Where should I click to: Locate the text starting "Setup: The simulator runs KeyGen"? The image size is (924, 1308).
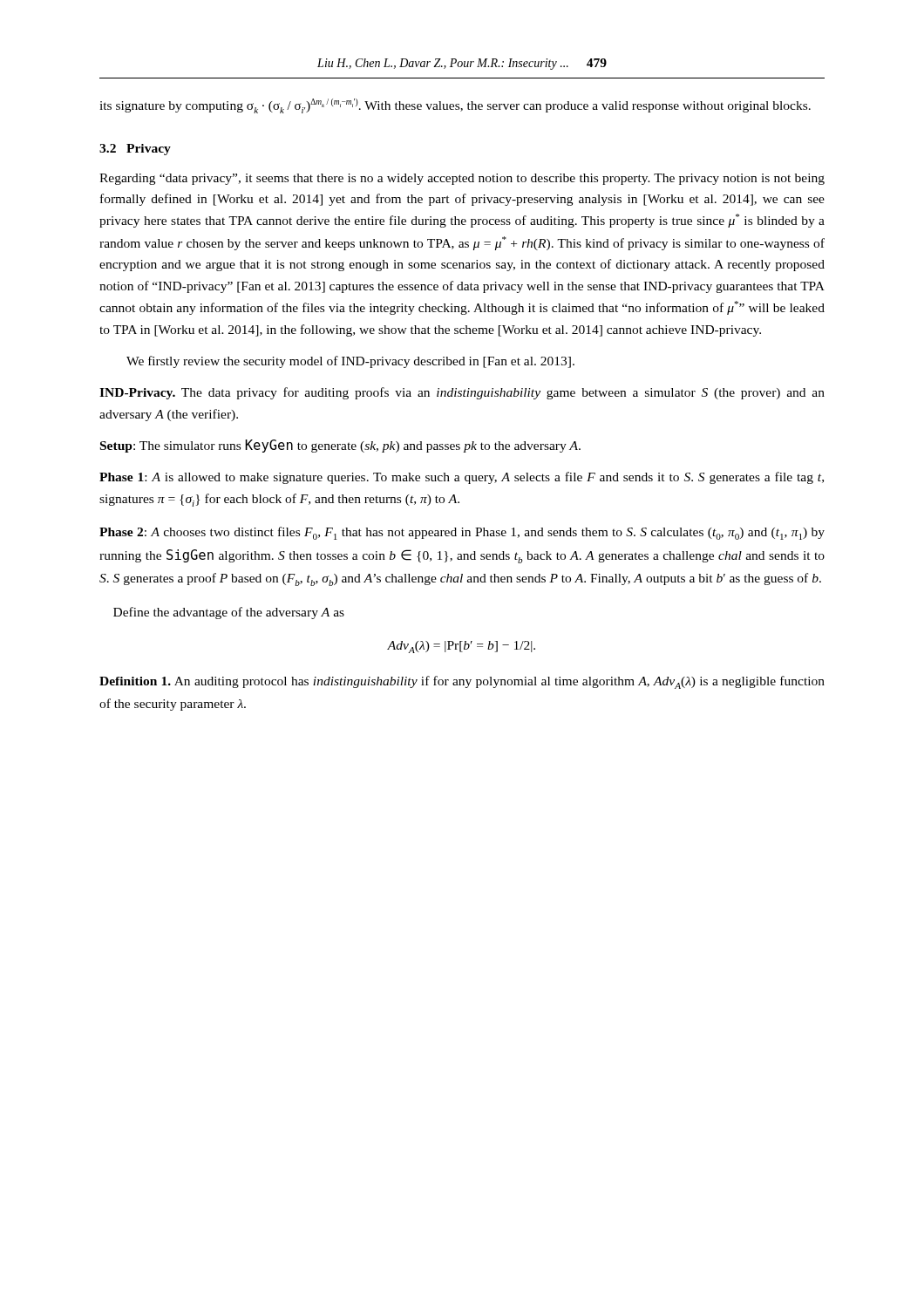point(340,446)
